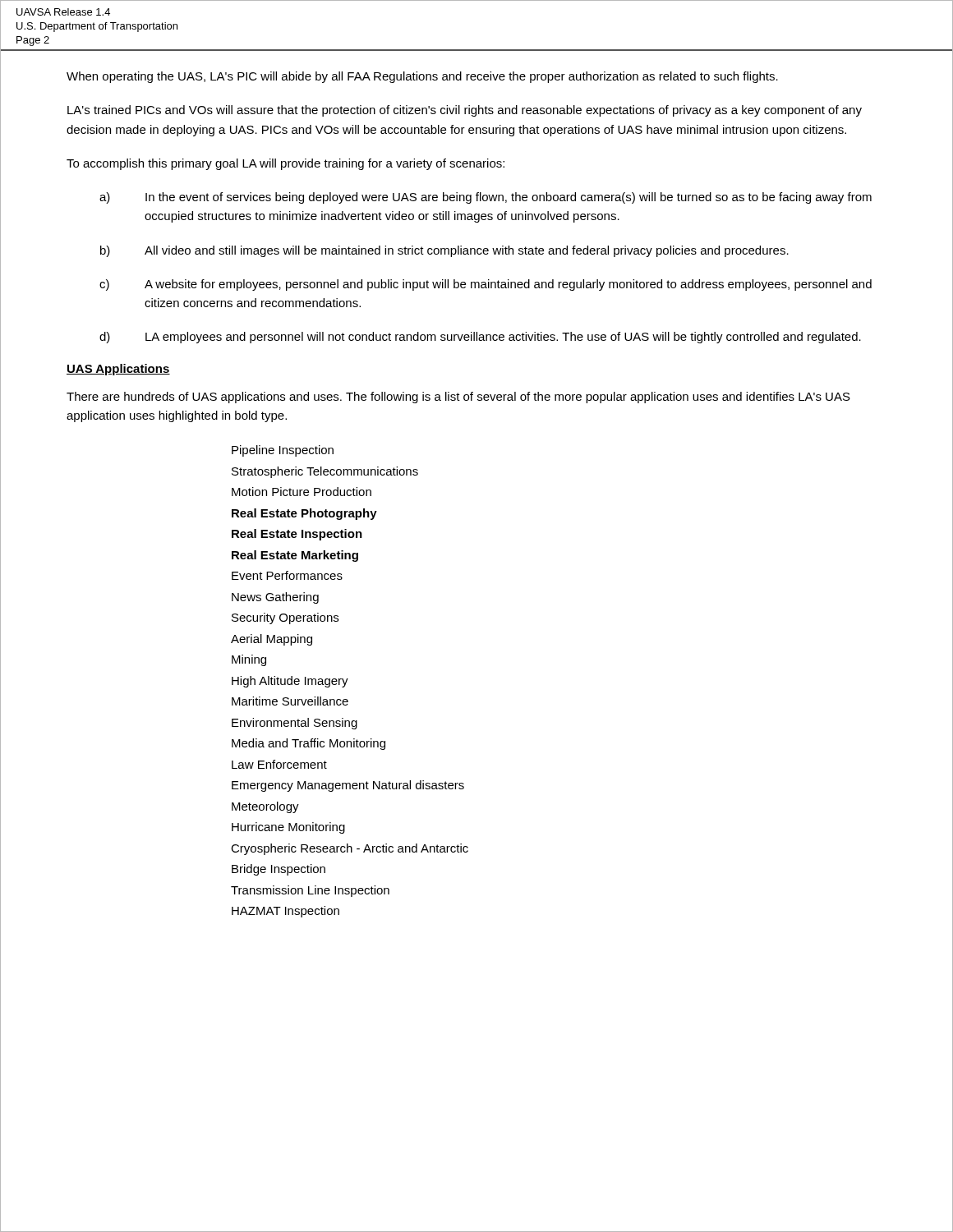Select the list item with the text "Hurricane Monitoring"

[x=288, y=827]
